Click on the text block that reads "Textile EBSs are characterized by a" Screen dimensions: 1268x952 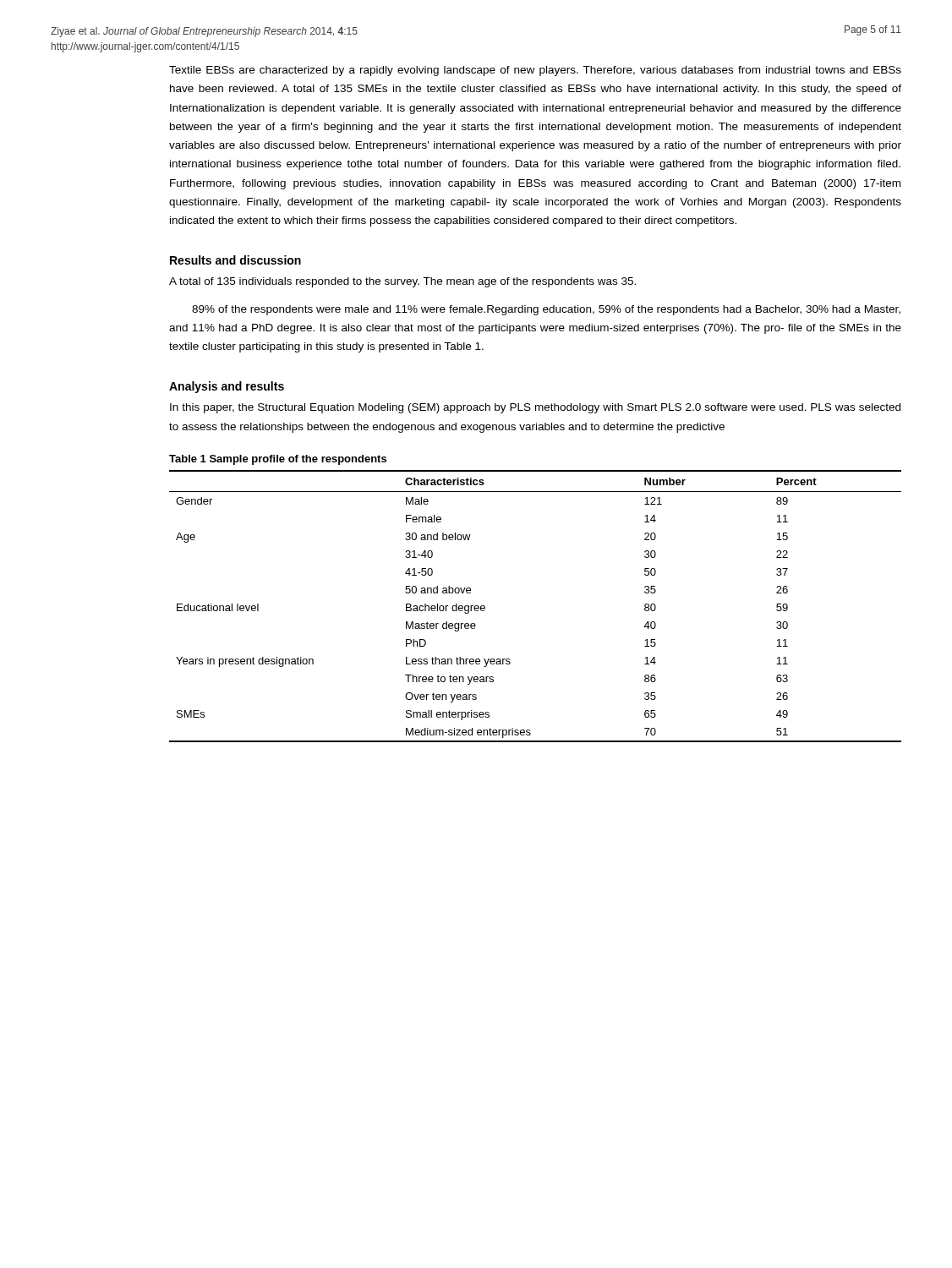click(535, 145)
